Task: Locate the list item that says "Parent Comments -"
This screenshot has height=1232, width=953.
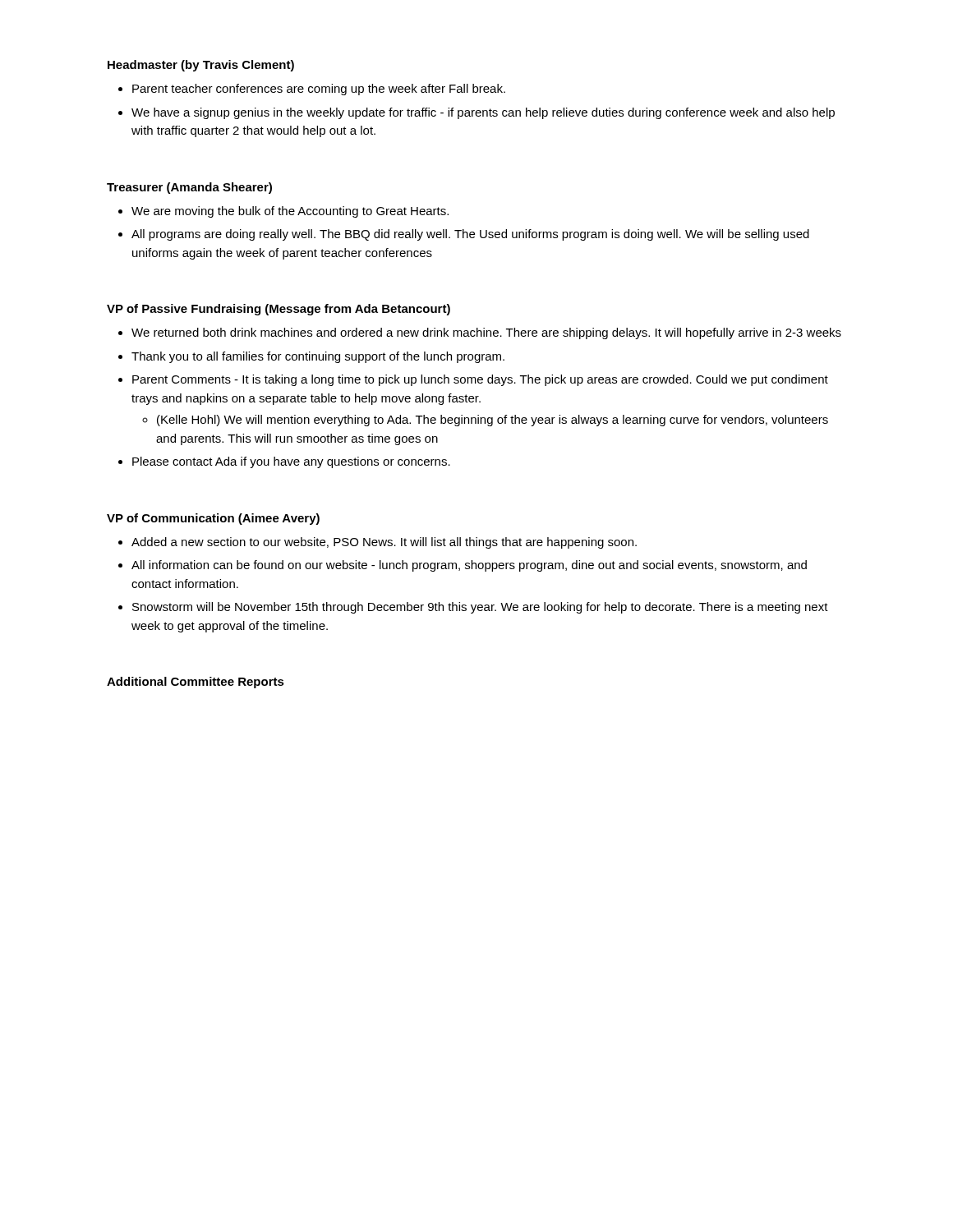Action: (489, 410)
